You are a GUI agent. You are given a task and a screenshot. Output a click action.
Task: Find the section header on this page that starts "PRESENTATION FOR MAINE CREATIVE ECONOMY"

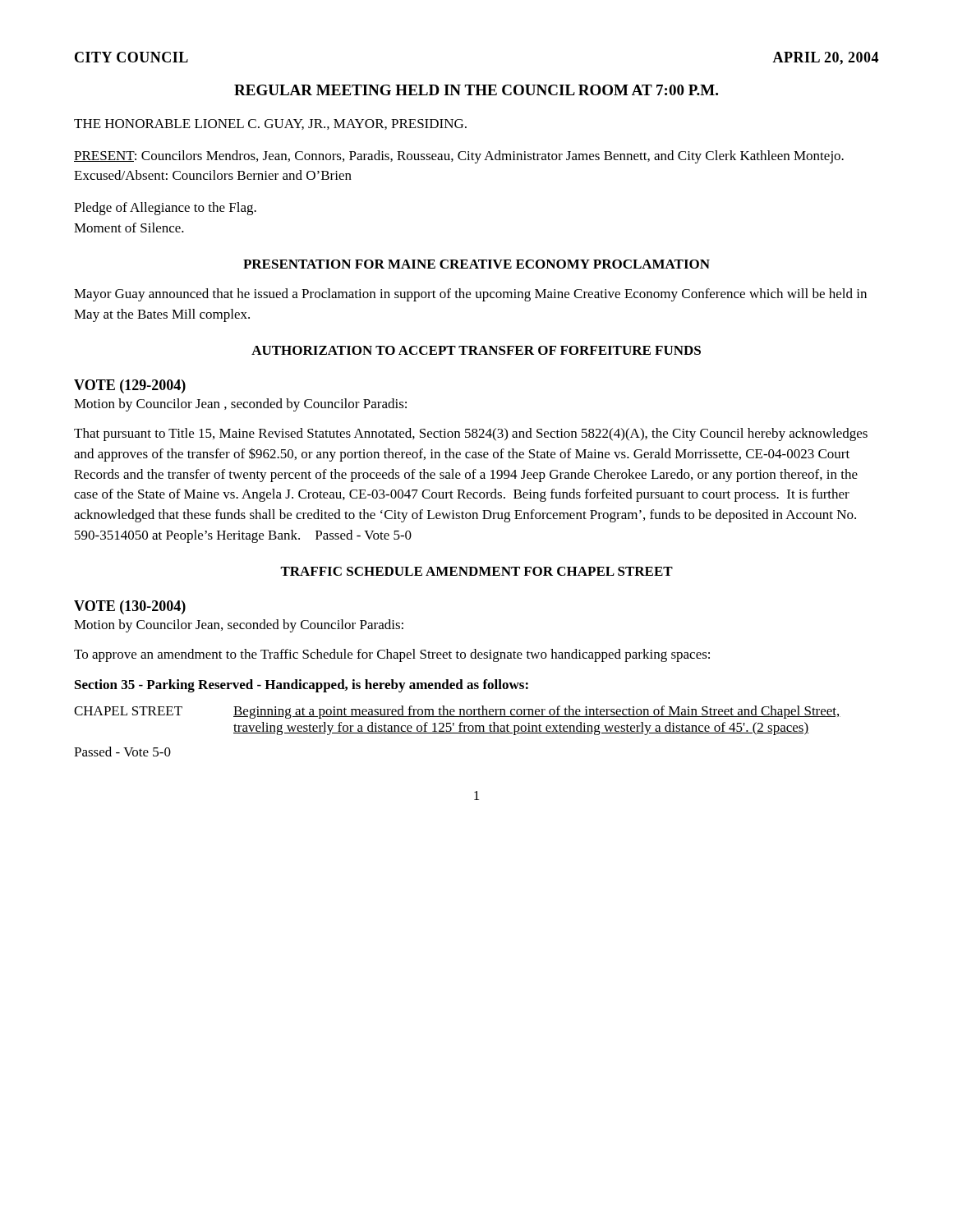coord(476,264)
